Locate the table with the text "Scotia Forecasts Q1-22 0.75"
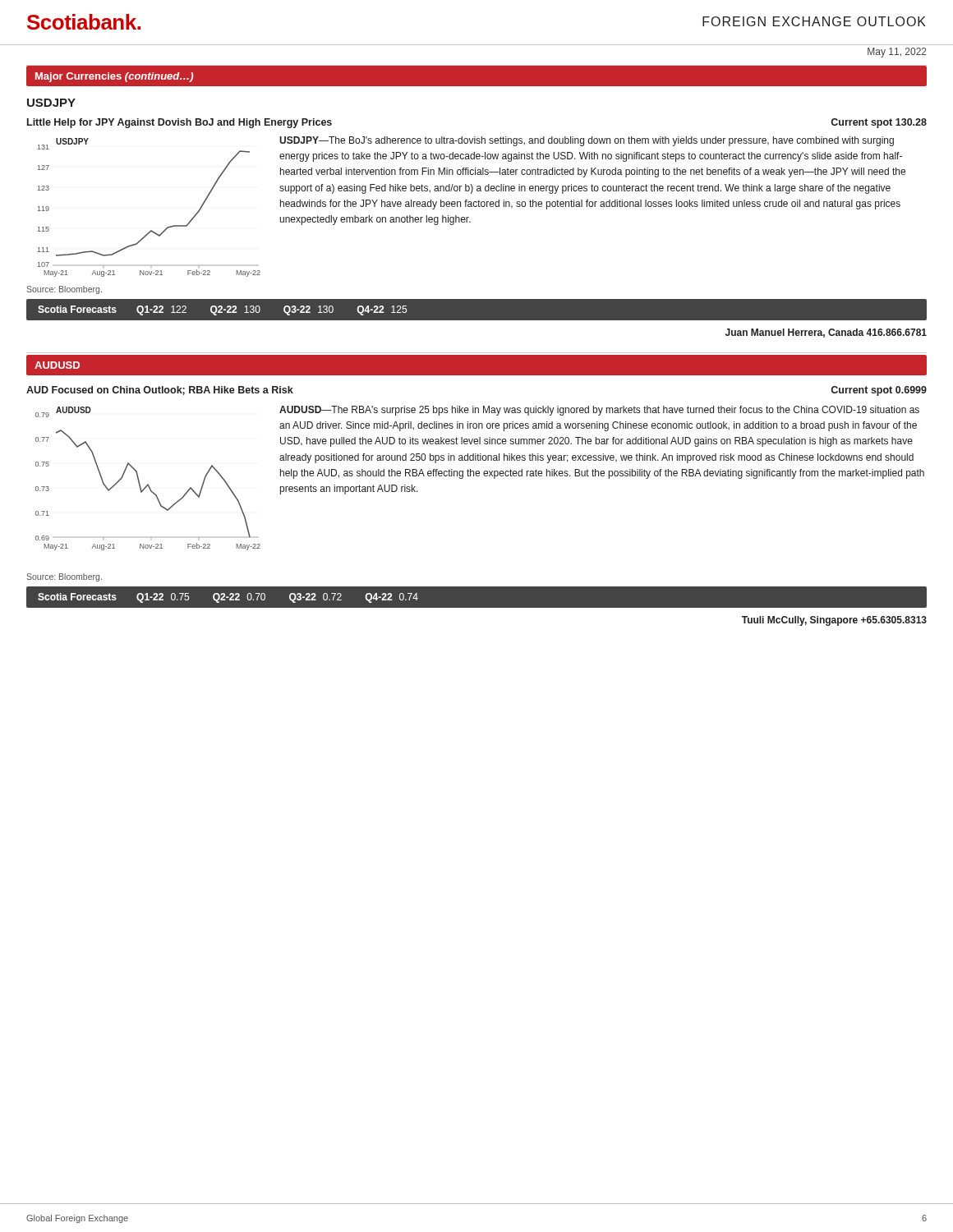 click(476, 597)
